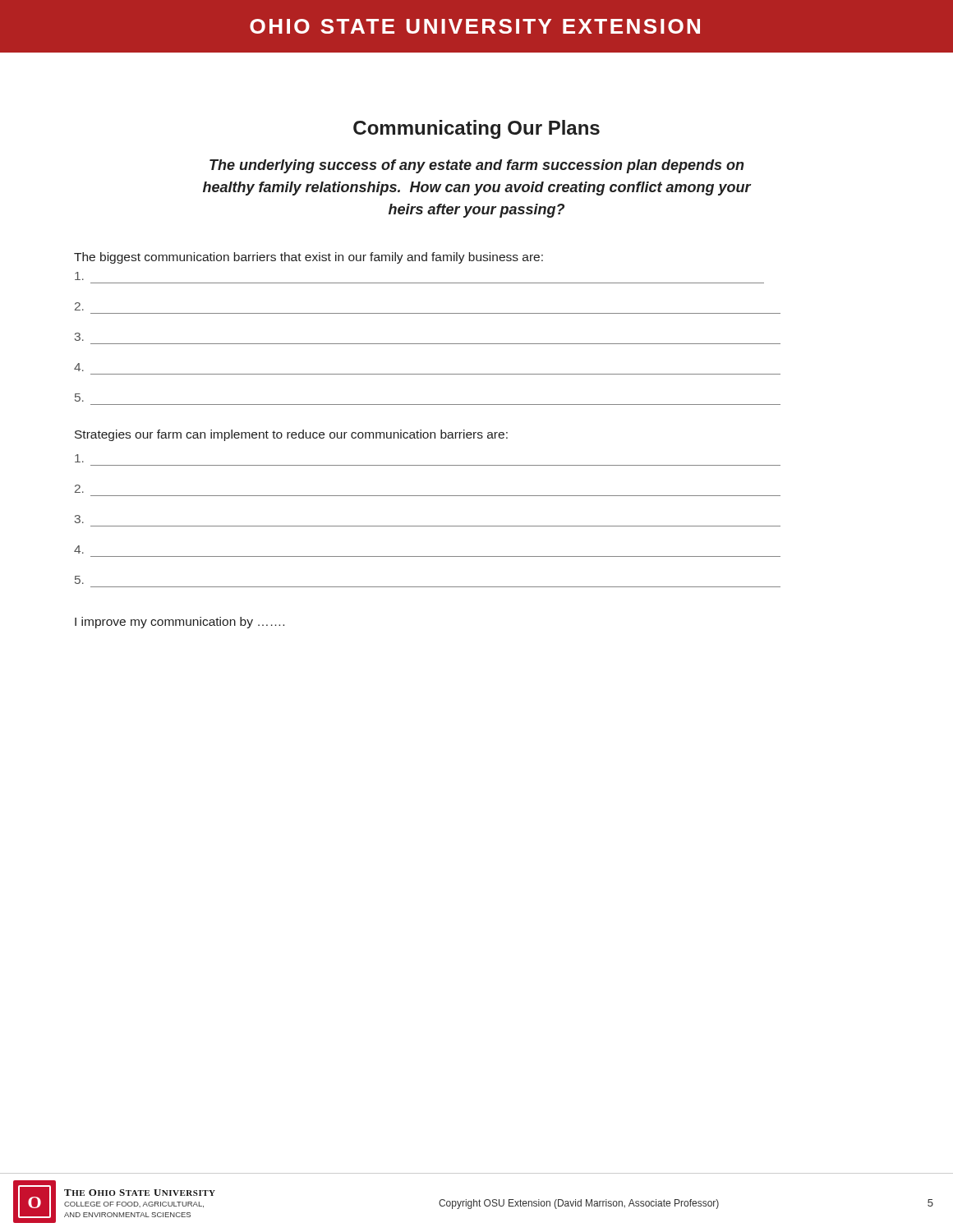Click on the region starting "The biggest communication barriers"

(x=309, y=257)
